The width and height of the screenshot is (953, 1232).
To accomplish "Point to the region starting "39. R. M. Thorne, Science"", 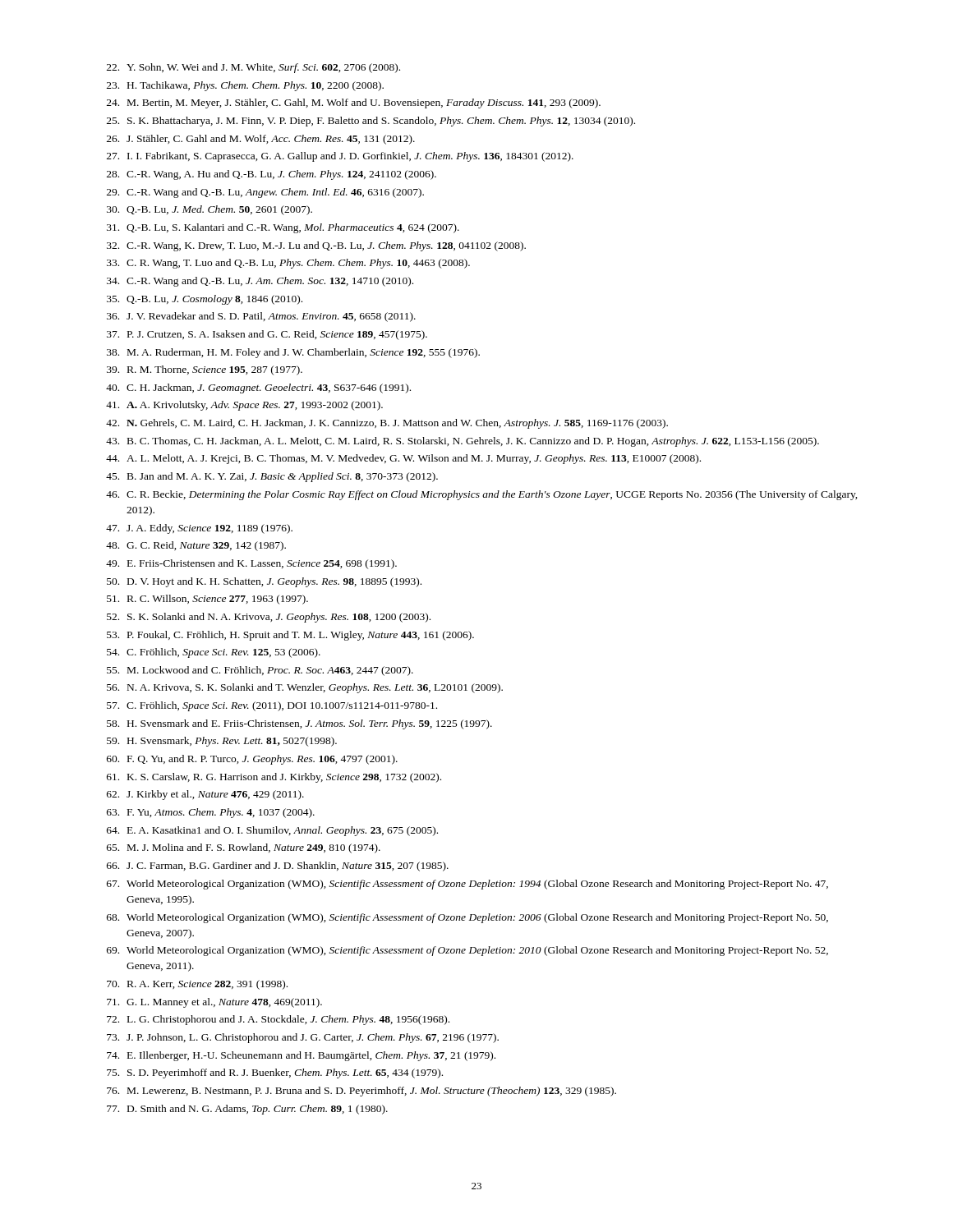I will (476, 369).
